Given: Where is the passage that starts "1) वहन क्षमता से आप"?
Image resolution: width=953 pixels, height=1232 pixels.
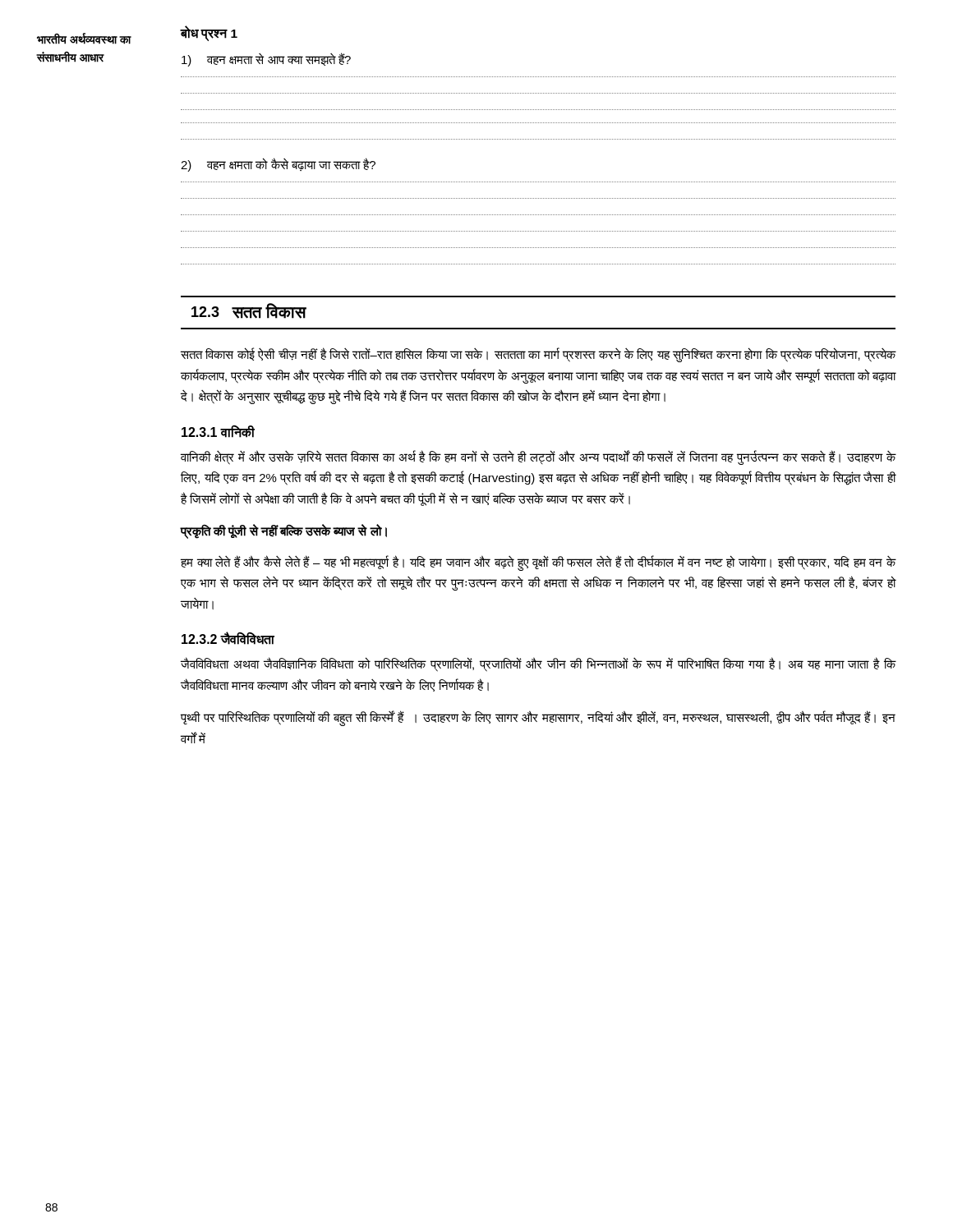Looking at the screenshot, I should 266,60.
